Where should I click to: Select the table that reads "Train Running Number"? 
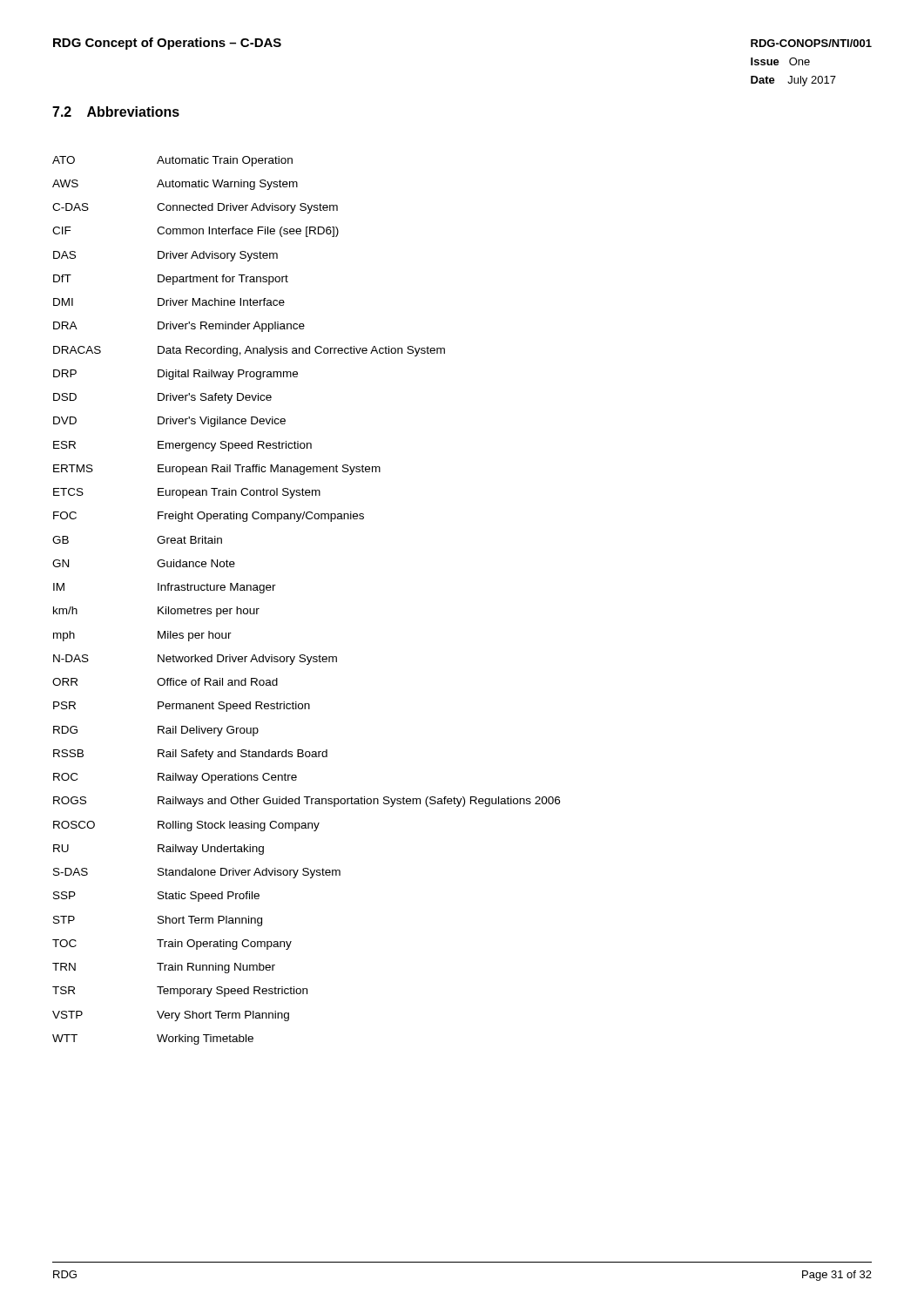[x=462, y=599]
